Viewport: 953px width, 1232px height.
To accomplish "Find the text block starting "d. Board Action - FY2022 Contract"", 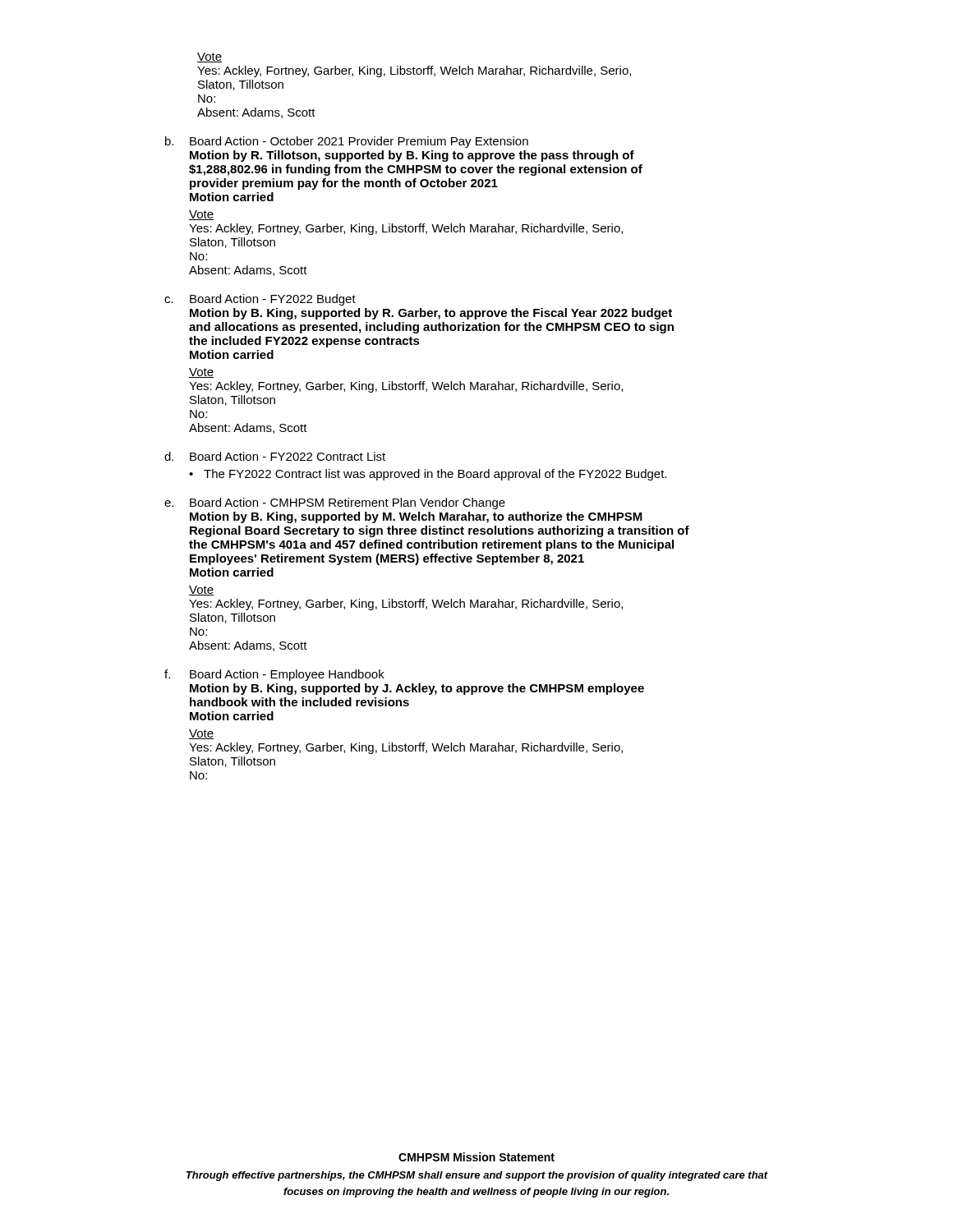I will pos(493,465).
